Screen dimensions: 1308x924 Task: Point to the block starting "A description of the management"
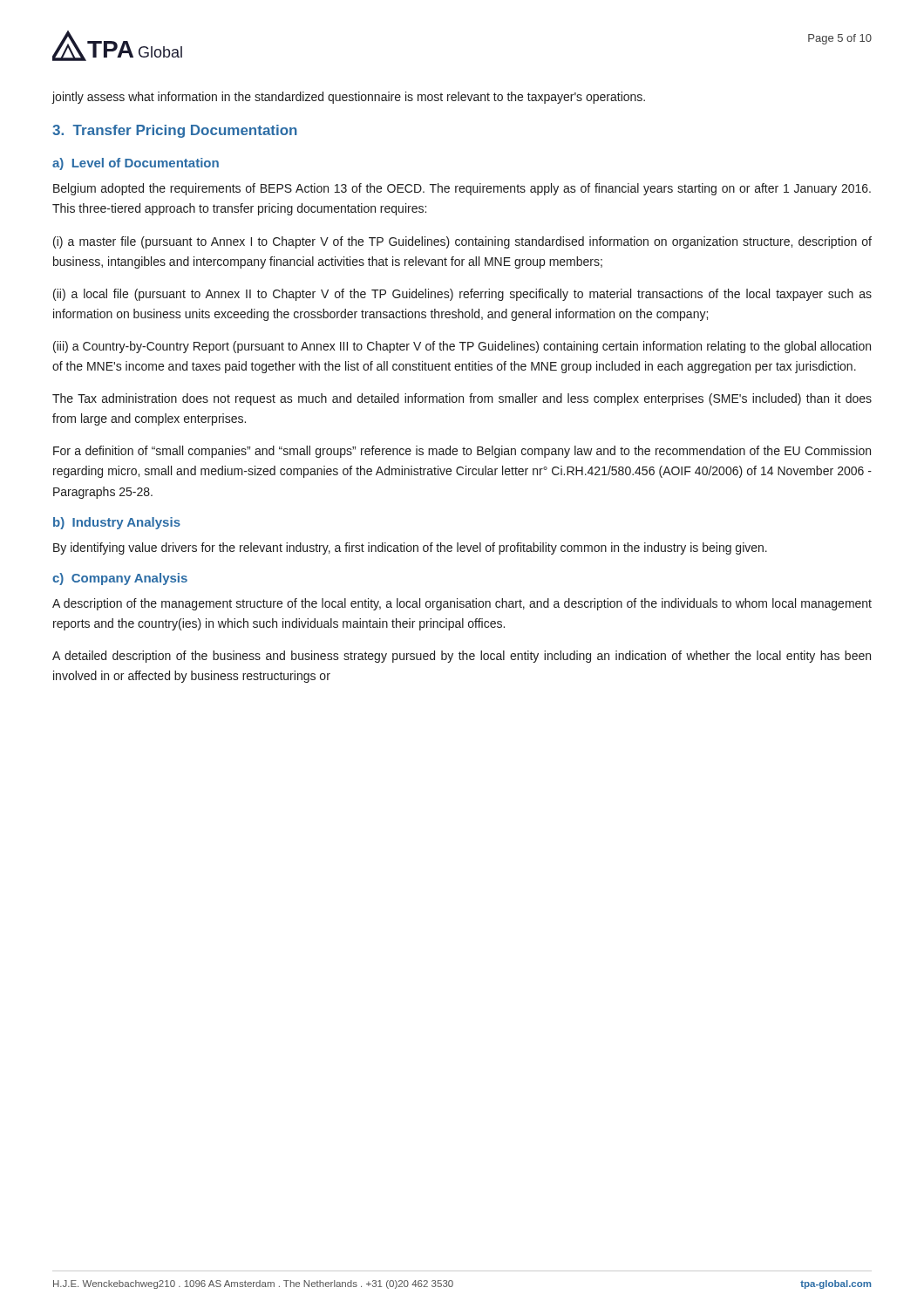[x=462, y=613]
